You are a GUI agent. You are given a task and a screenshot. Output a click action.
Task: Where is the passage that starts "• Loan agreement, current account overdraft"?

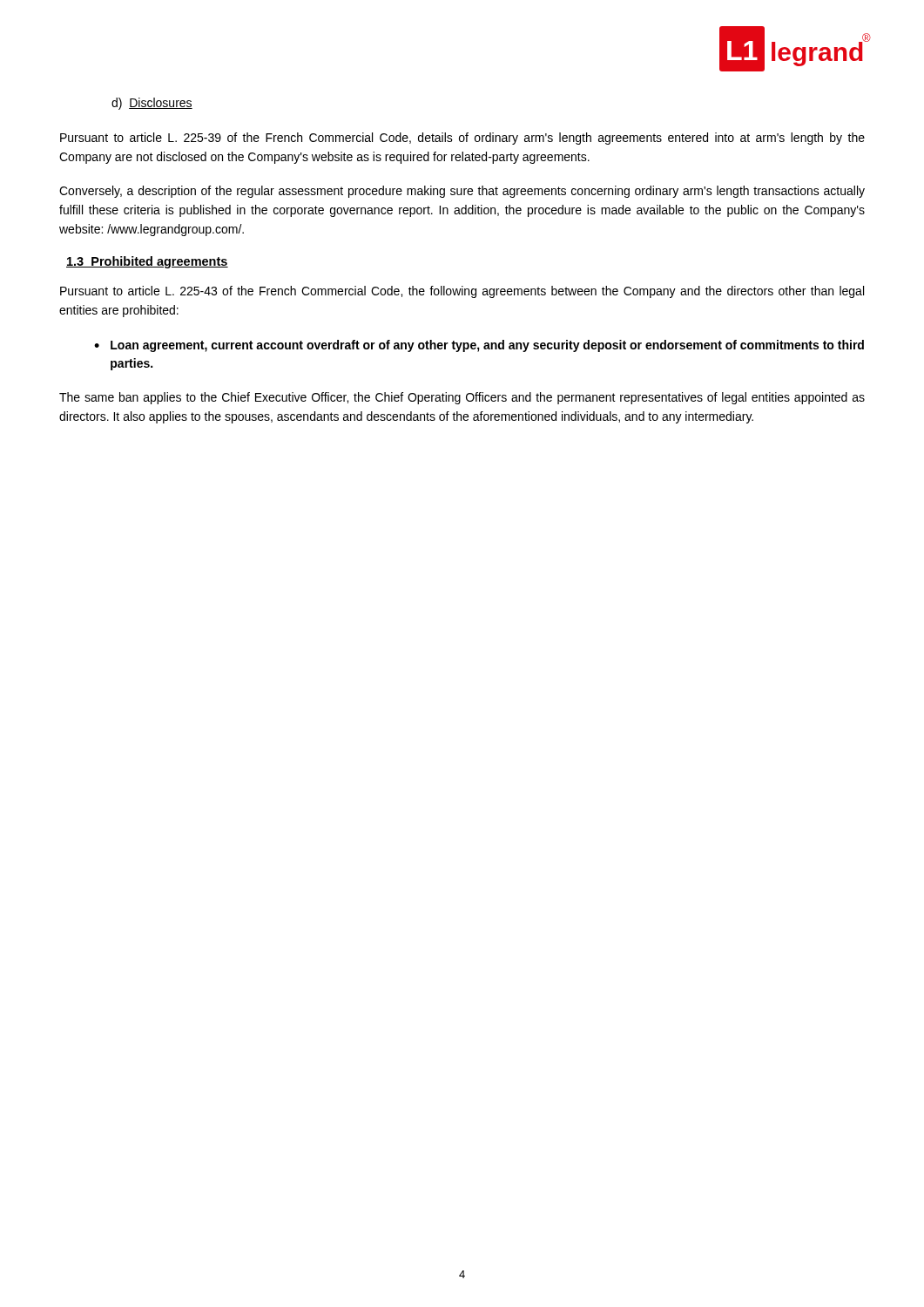coord(479,354)
